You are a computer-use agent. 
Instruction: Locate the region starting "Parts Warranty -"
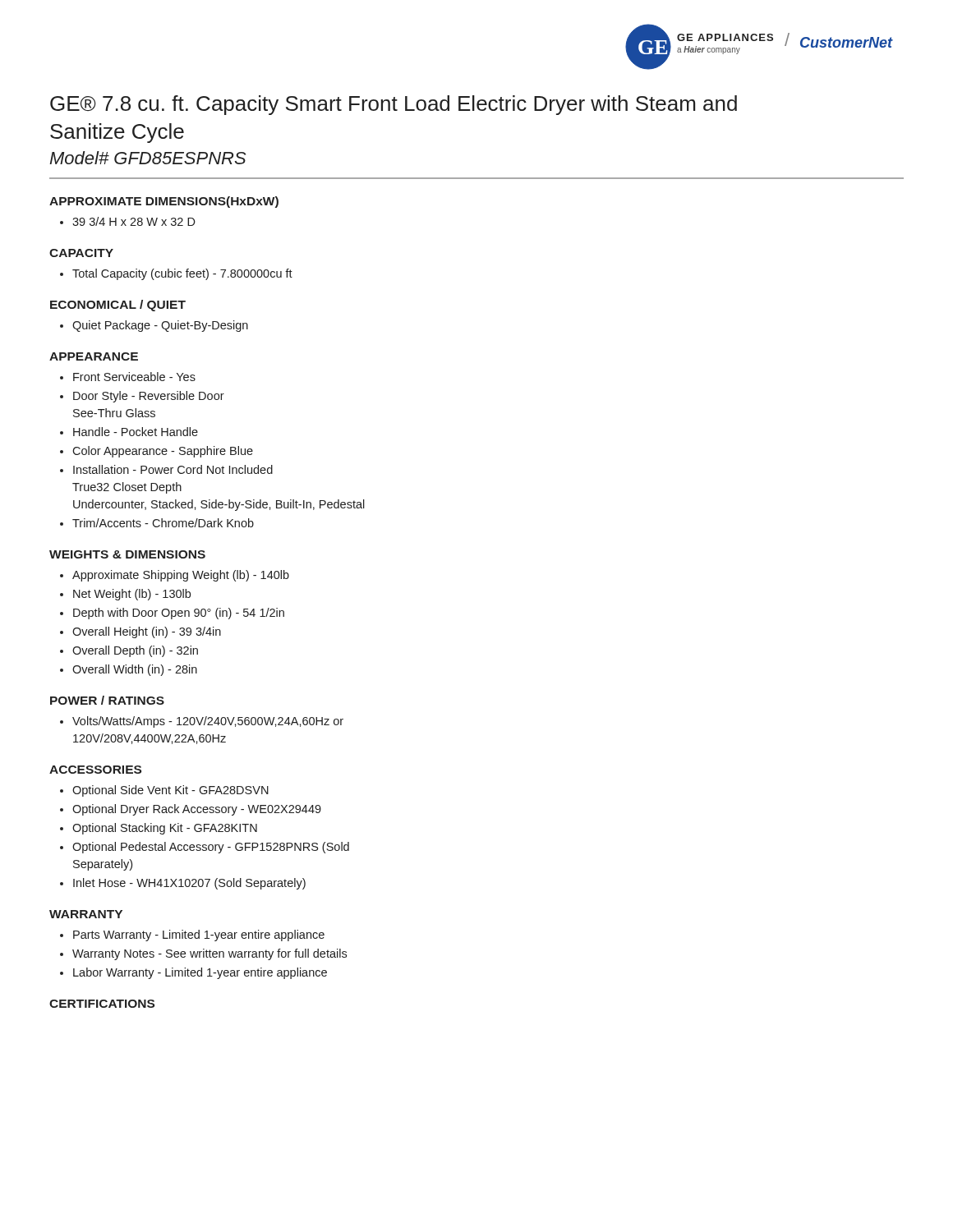199,935
